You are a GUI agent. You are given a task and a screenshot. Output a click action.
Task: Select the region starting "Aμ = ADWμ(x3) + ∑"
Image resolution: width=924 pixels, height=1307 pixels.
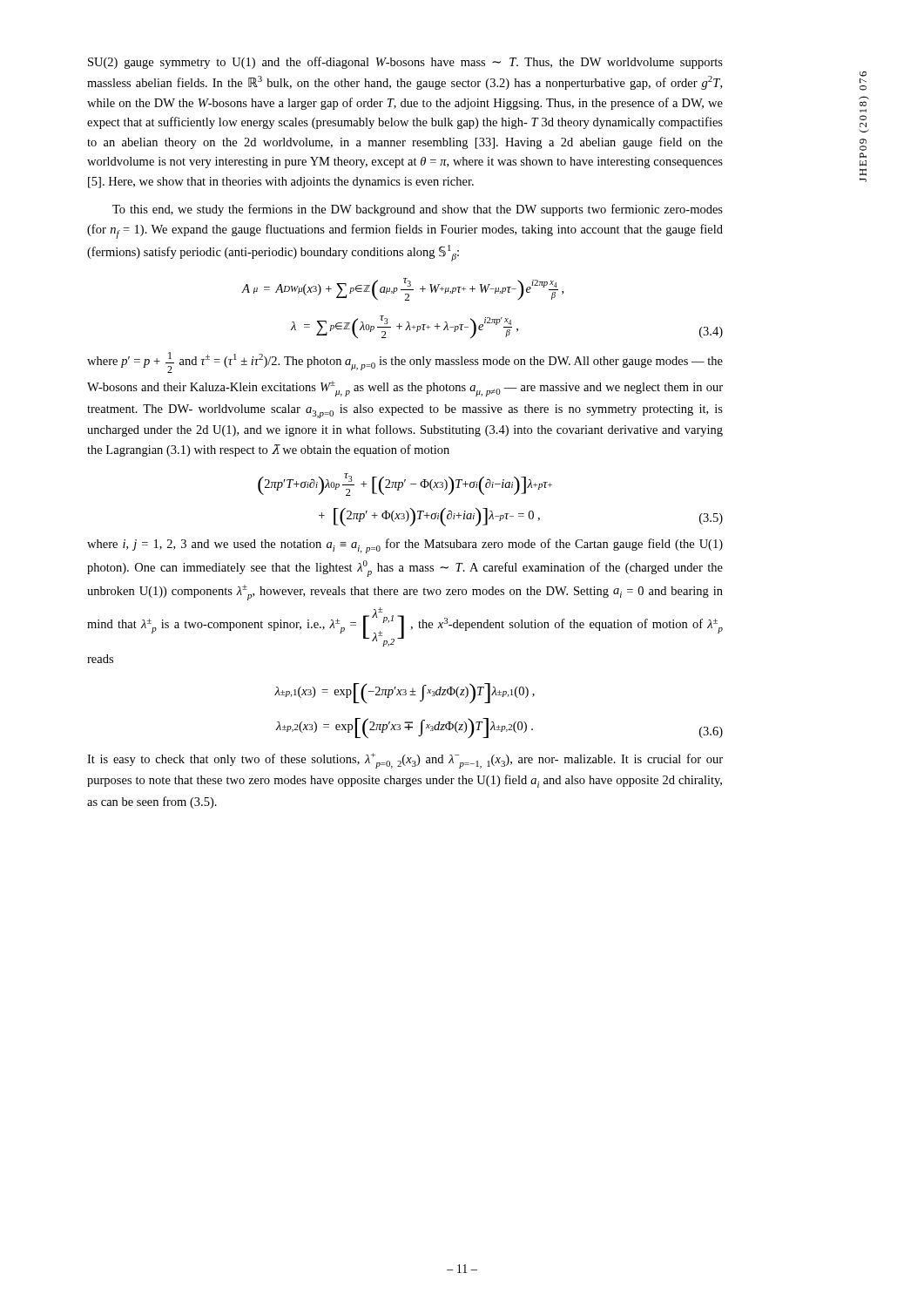405,308
